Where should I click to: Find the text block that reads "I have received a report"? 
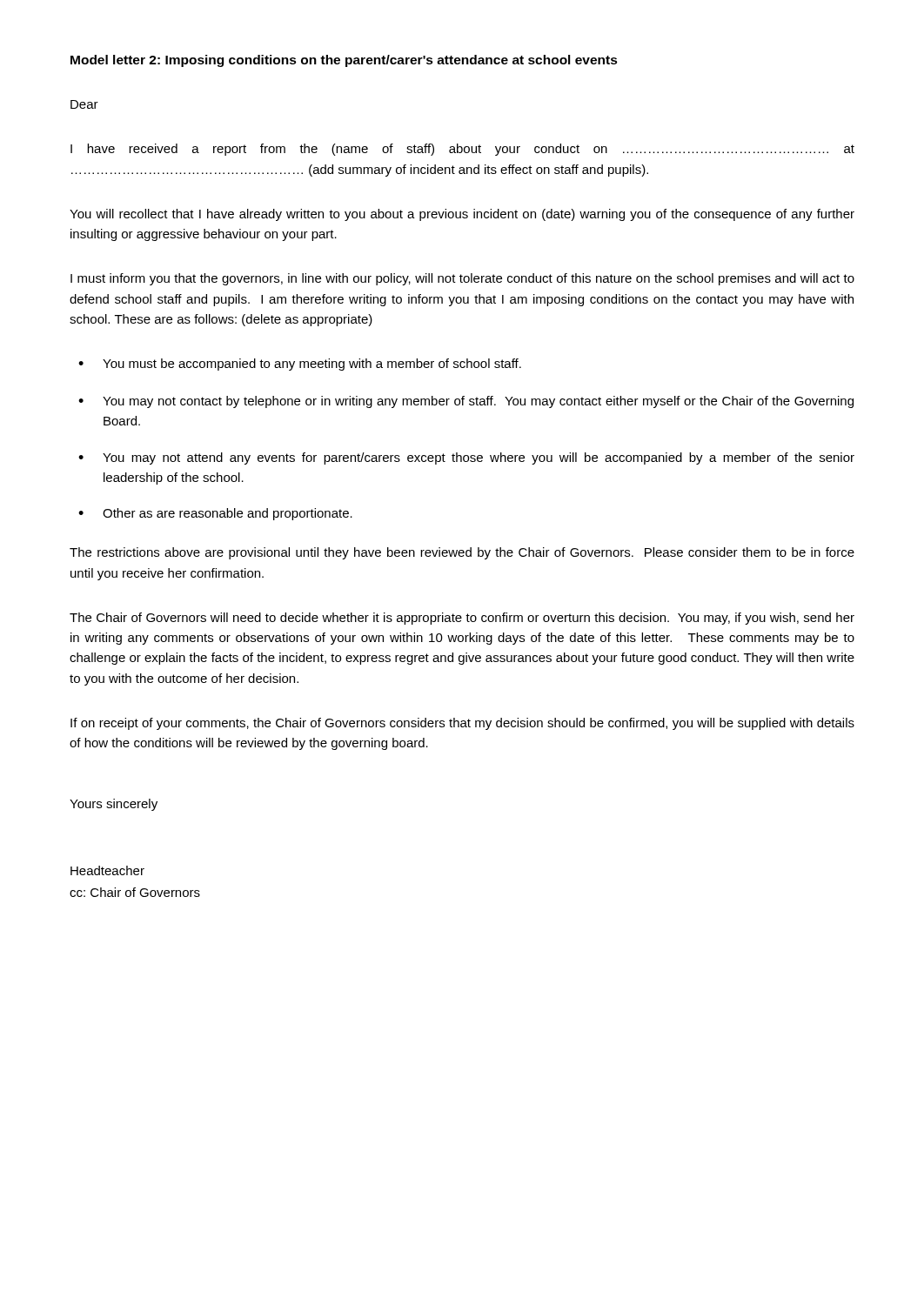tap(462, 159)
